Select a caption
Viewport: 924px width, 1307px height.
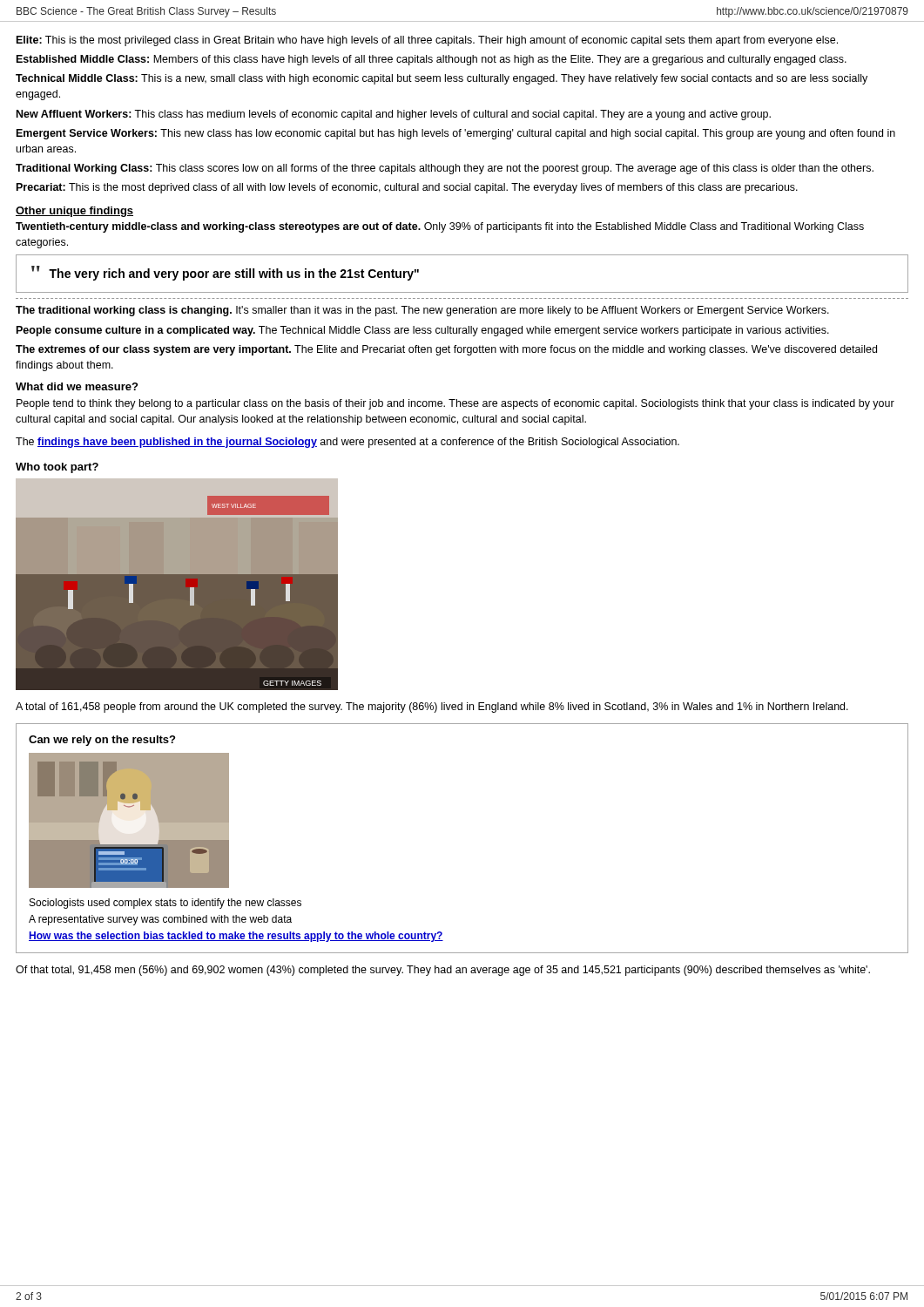(236, 919)
